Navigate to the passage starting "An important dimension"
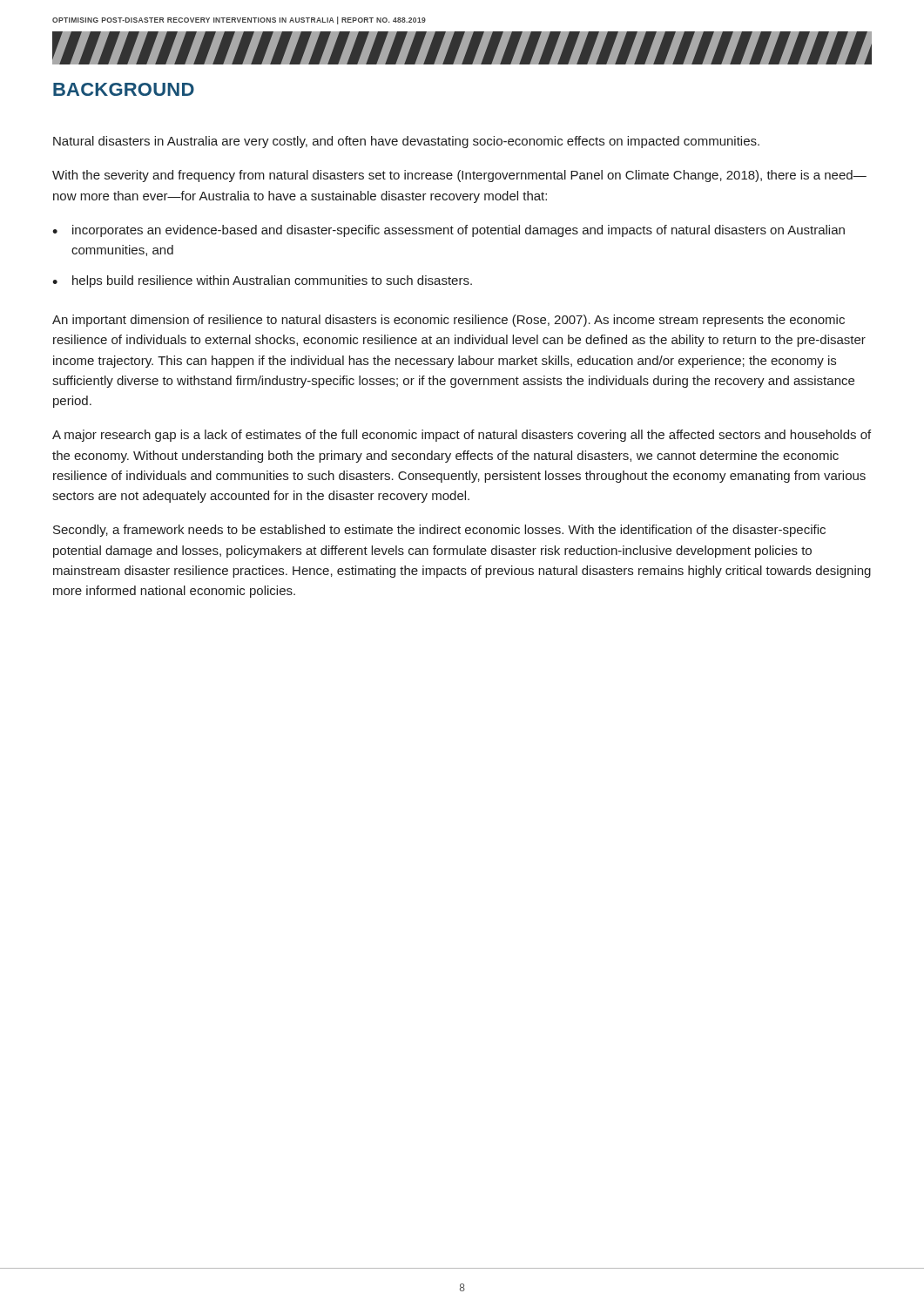924x1307 pixels. pyautogui.click(x=459, y=360)
